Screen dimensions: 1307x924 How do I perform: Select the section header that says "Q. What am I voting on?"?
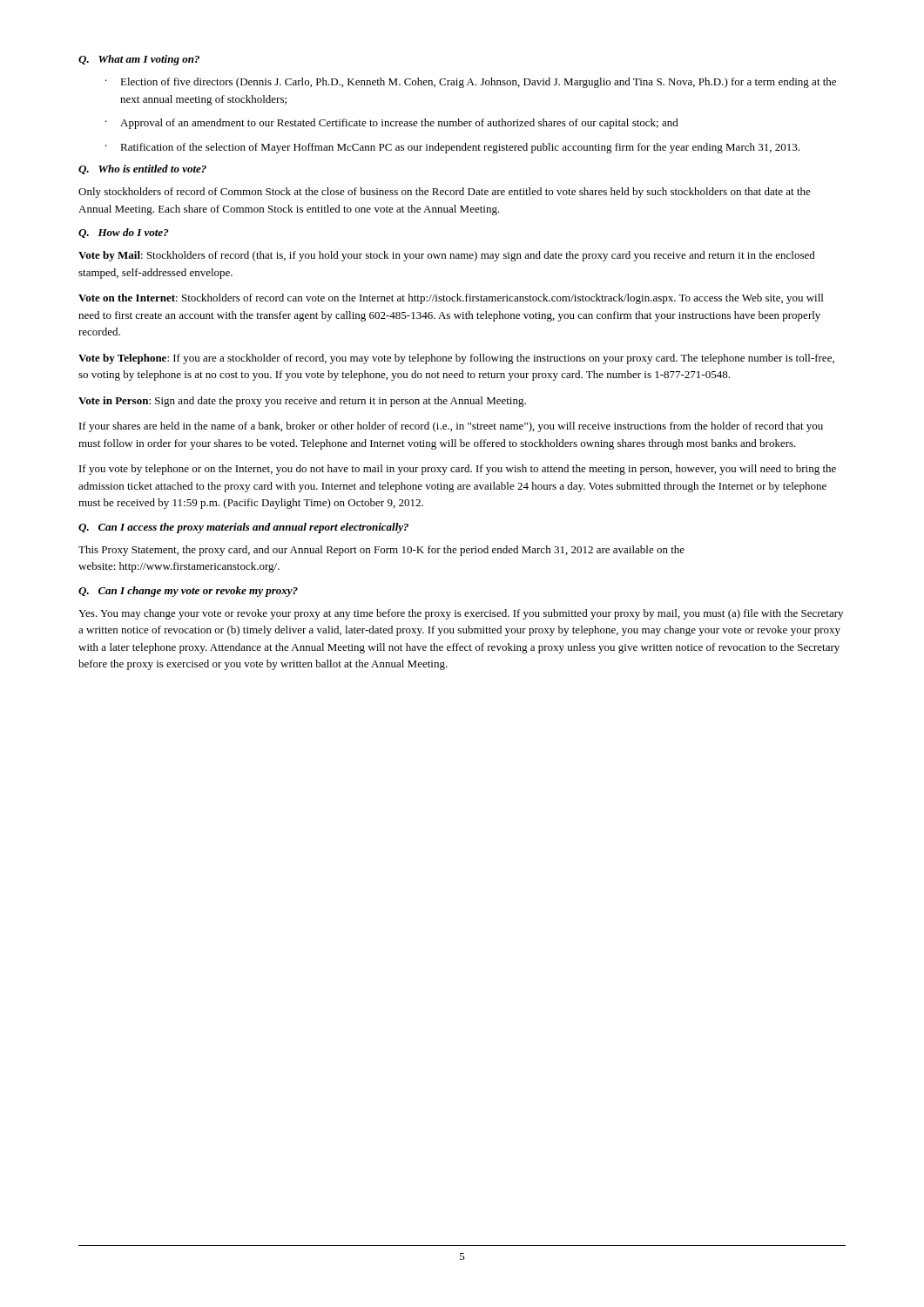click(139, 59)
